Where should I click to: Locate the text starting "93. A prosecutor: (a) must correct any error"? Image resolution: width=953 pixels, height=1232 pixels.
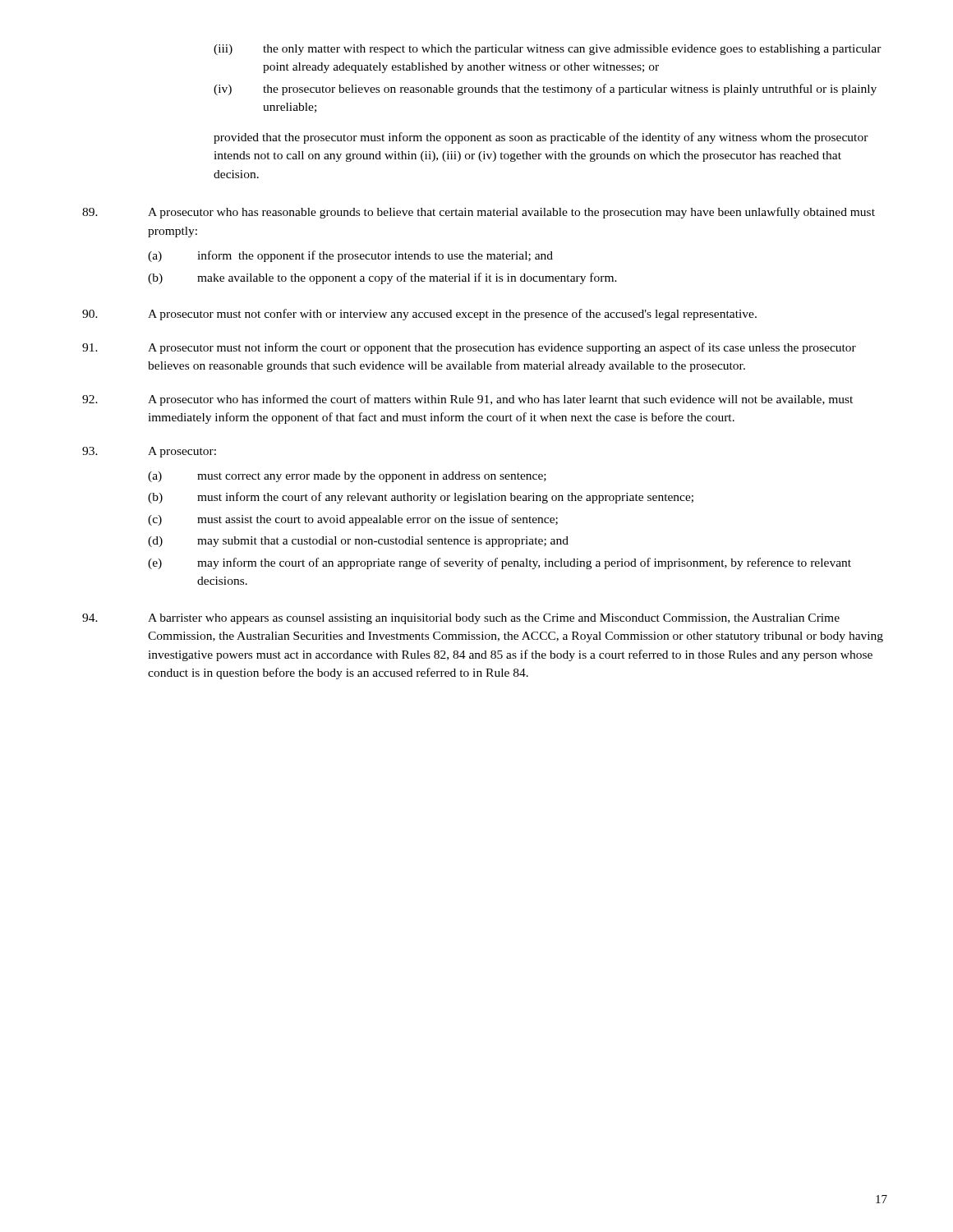pyautogui.click(x=485, y=518)
